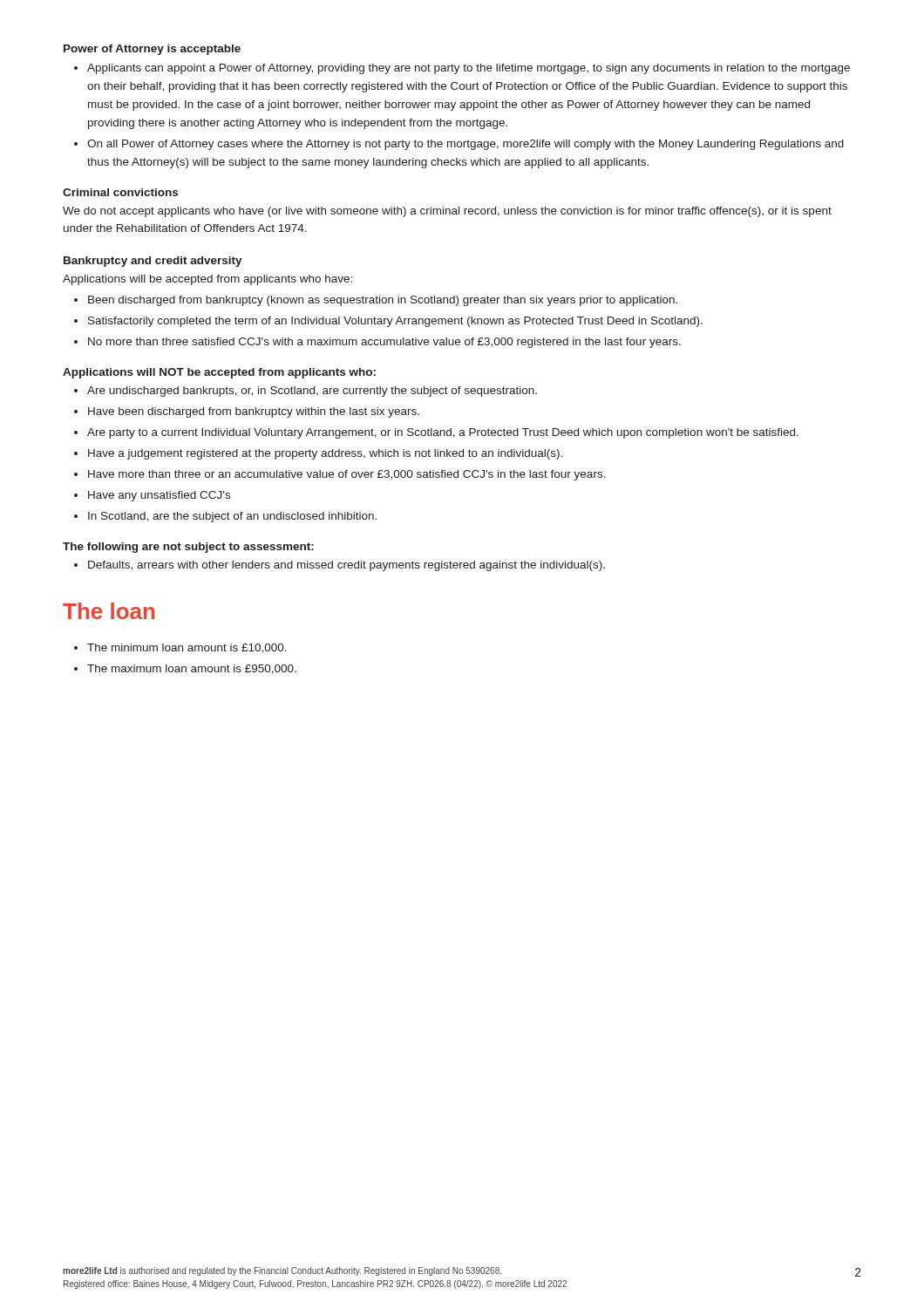This screenshot has height=1308, width=924.
Task: Point to the block beginning "We do not accept applicants"
Action: coord(447,219)
